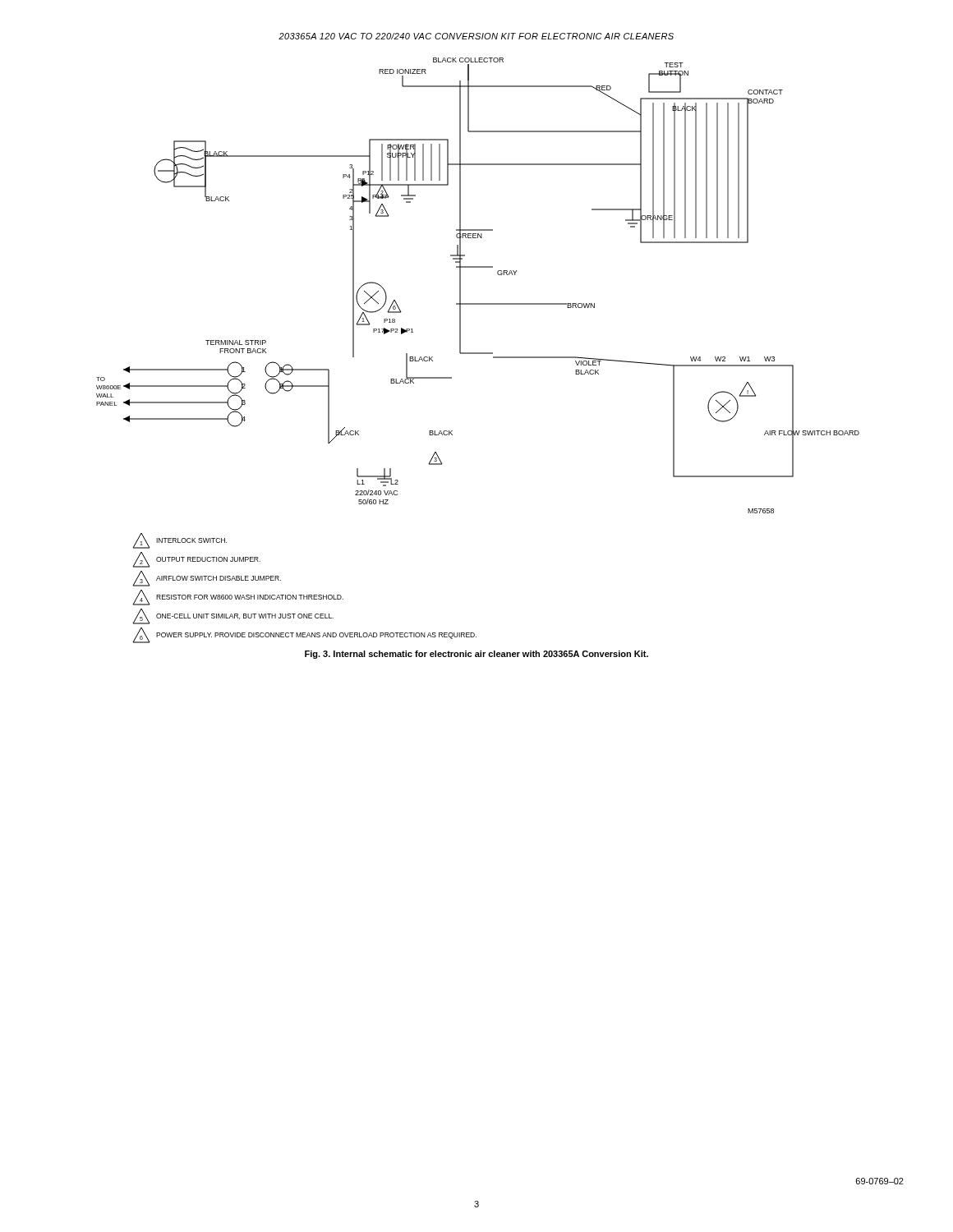This screenshot has height=1232, width=953.
Task: Locate the schematic
Action: tap(476, 345)
